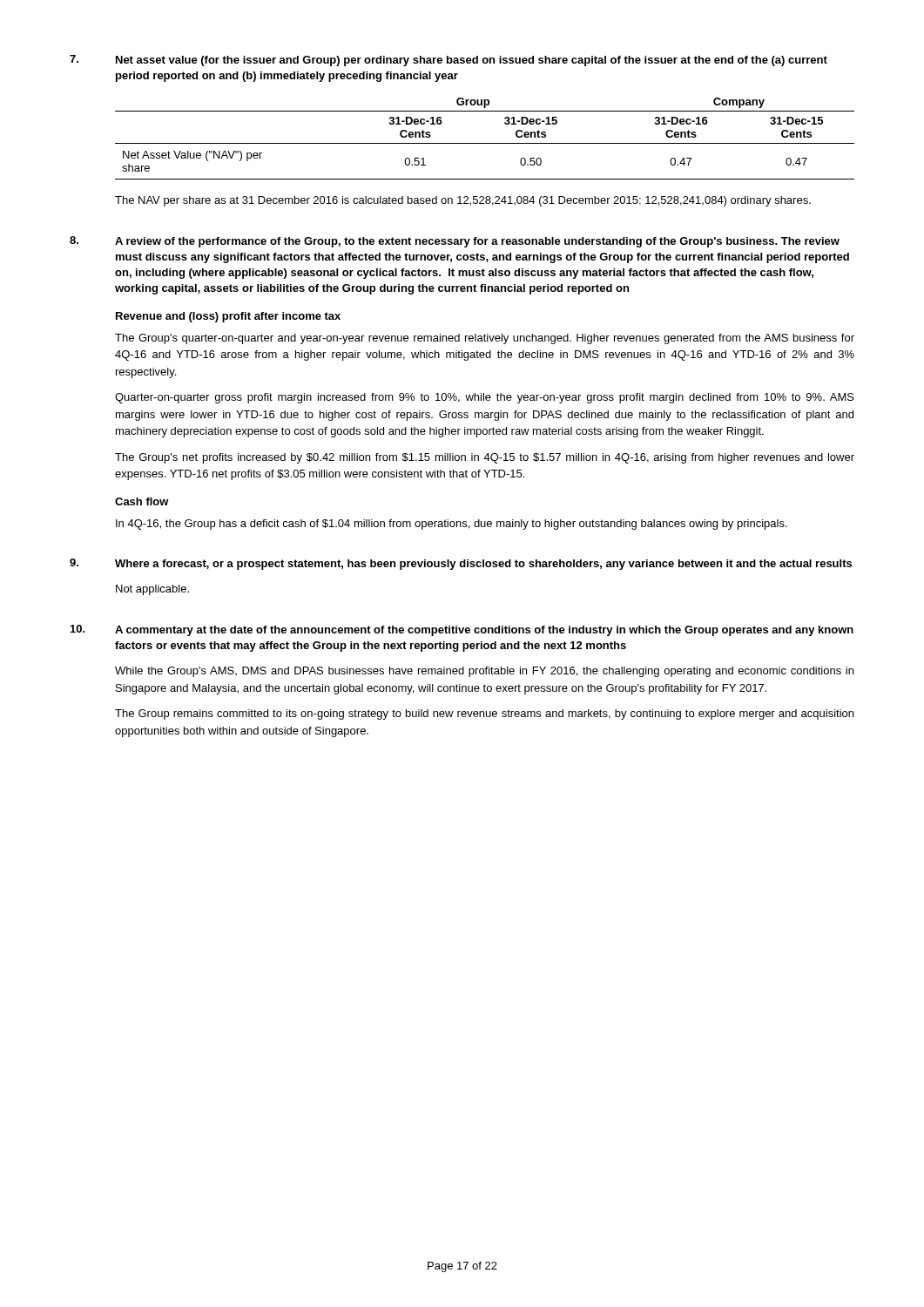924x1307 pixels.
Task: Select the region starting "While the Group's AMS, DMS and DPAS"
Action: pos(485,679)
